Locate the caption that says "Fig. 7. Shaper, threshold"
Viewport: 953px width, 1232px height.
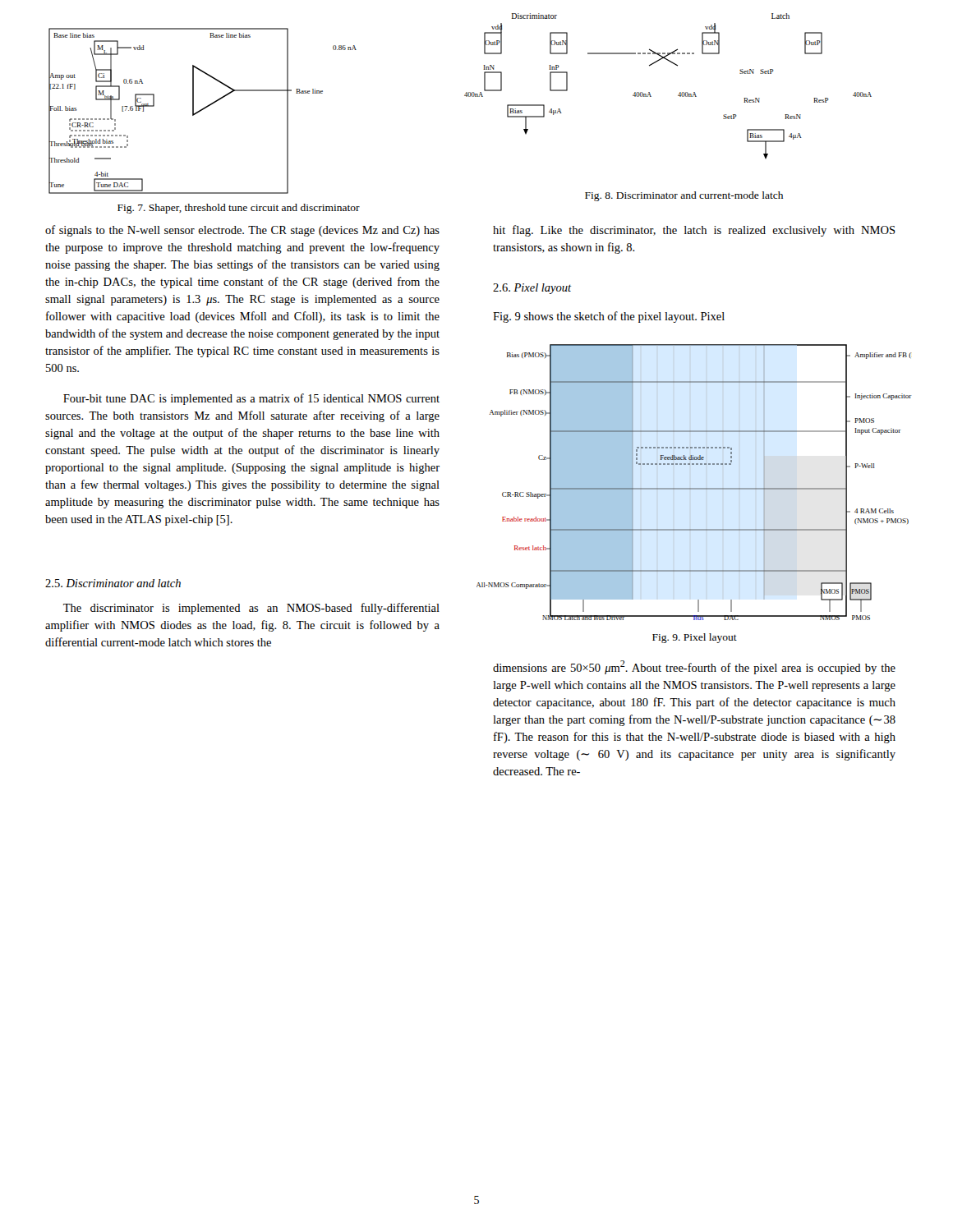(238, 207)
